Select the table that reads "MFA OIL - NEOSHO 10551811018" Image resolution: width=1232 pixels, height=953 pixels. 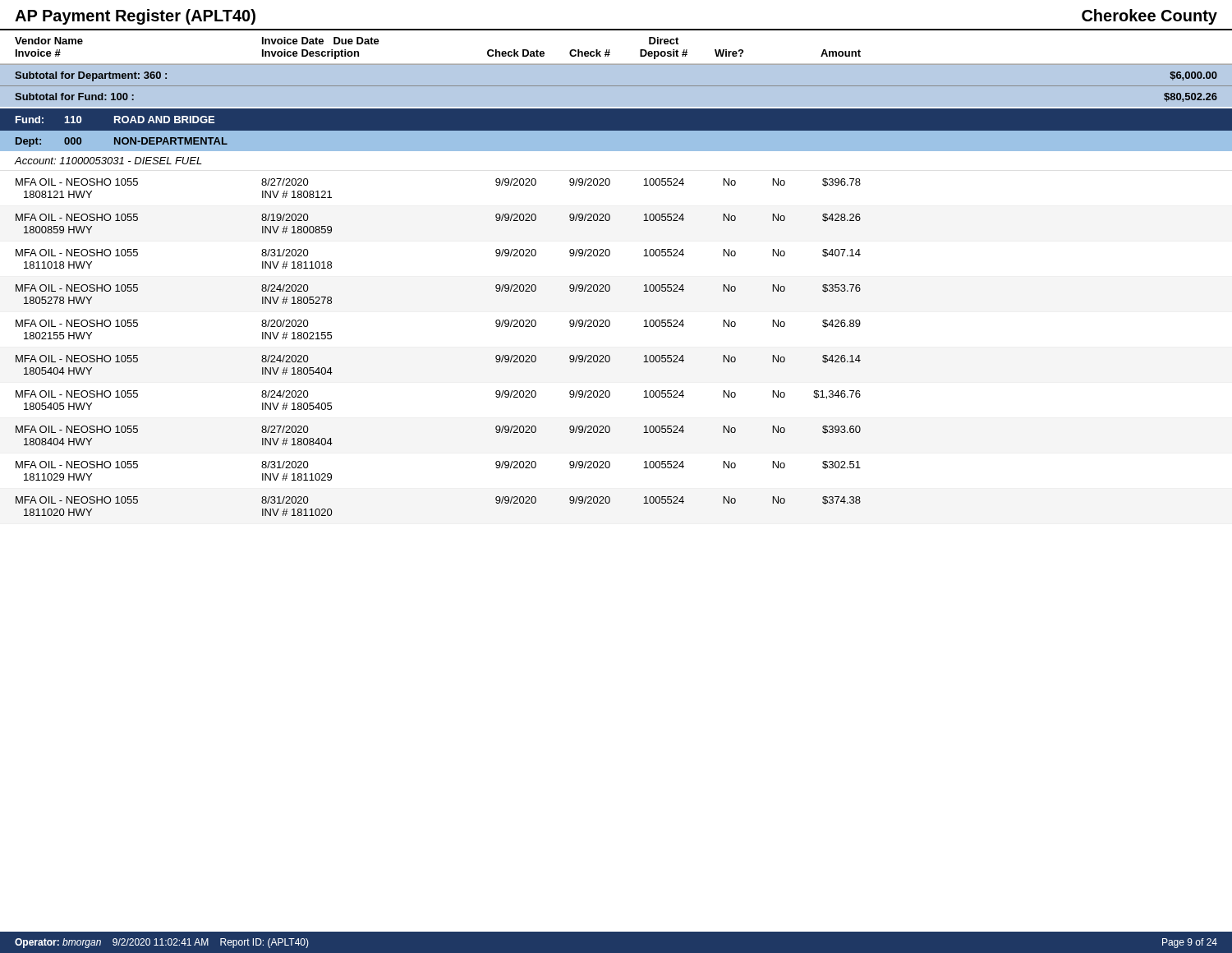coord(616,259)
